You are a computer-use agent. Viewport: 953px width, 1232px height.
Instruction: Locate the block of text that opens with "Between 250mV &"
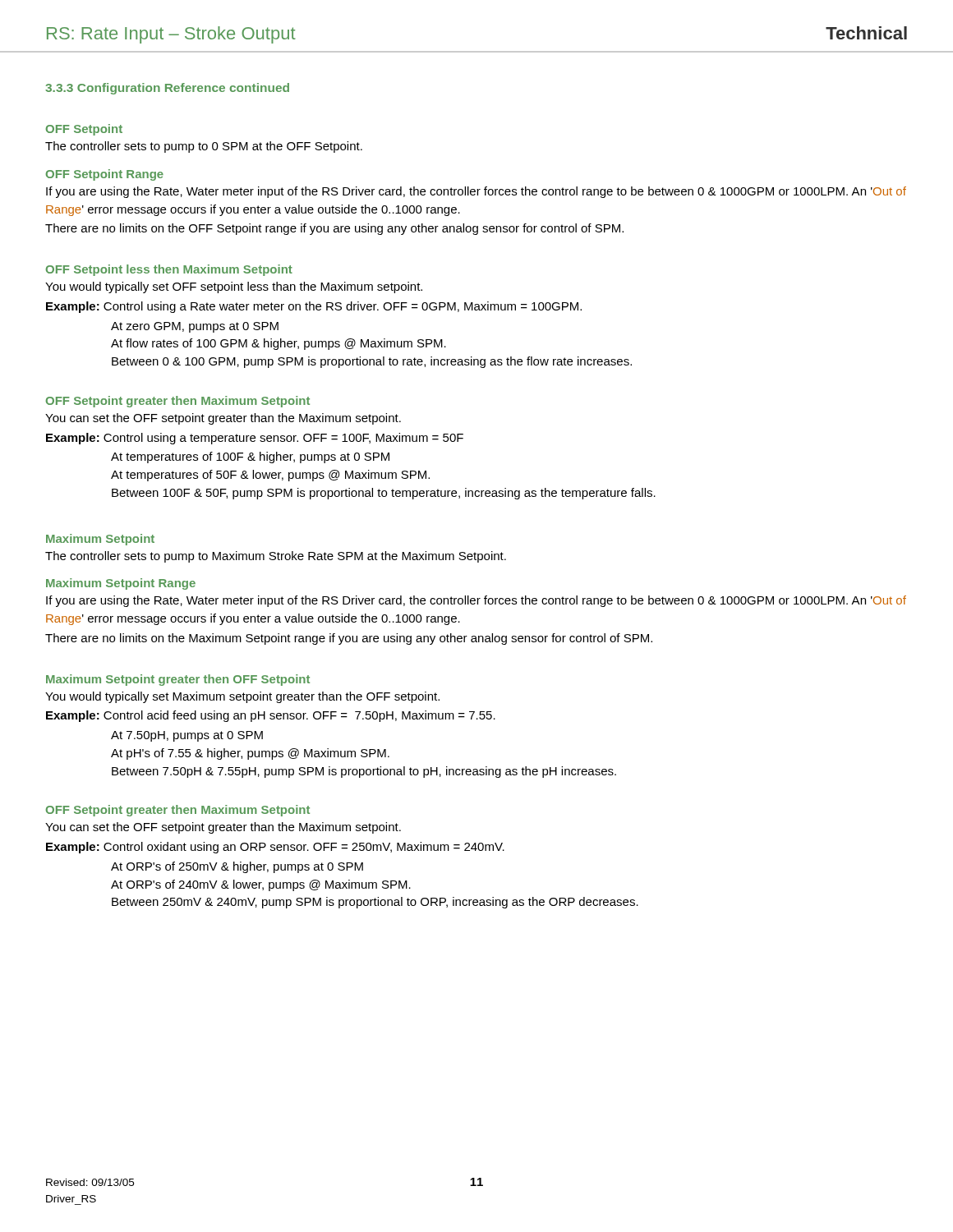click(375, 902)
